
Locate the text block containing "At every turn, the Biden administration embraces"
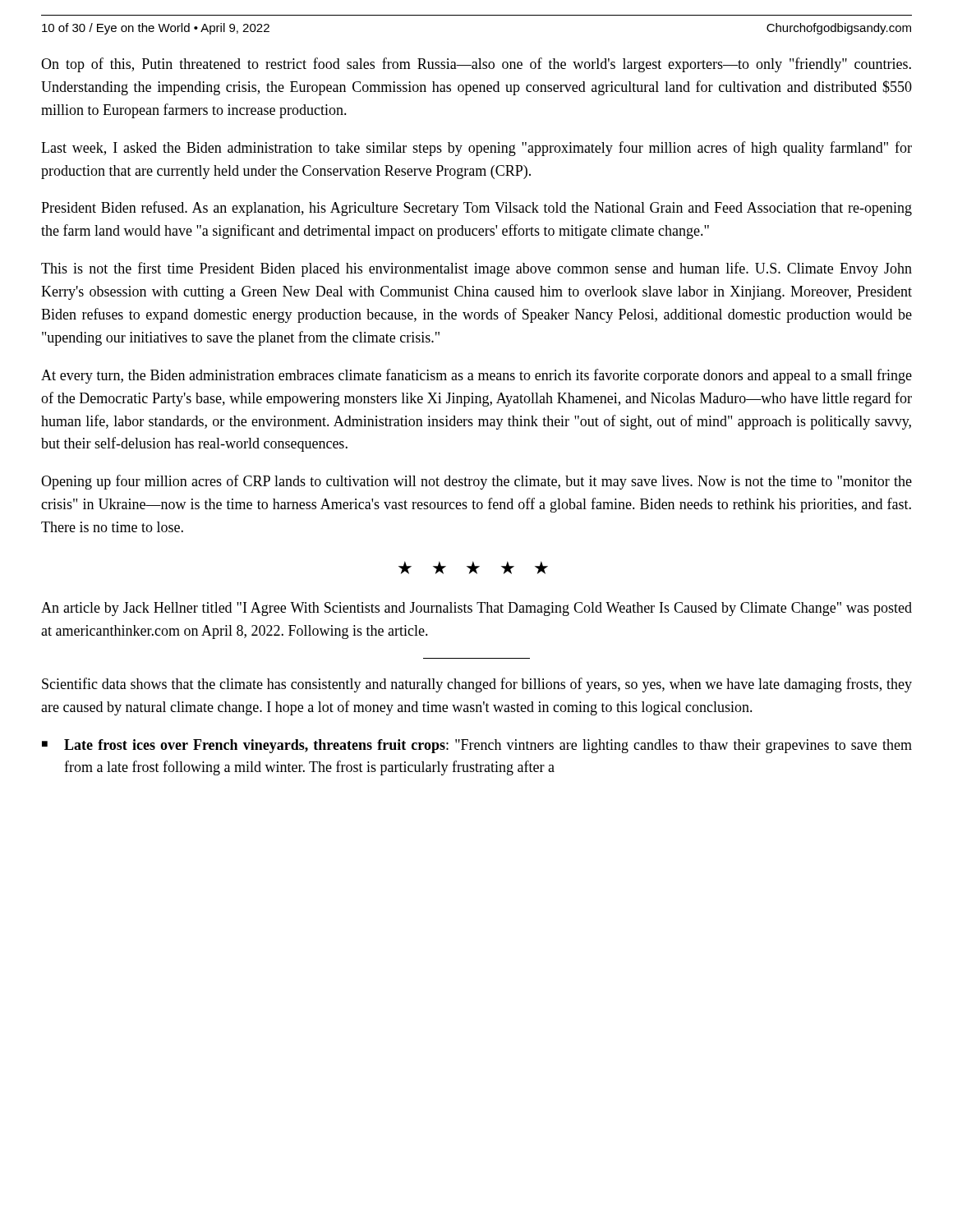pos(476,410)
